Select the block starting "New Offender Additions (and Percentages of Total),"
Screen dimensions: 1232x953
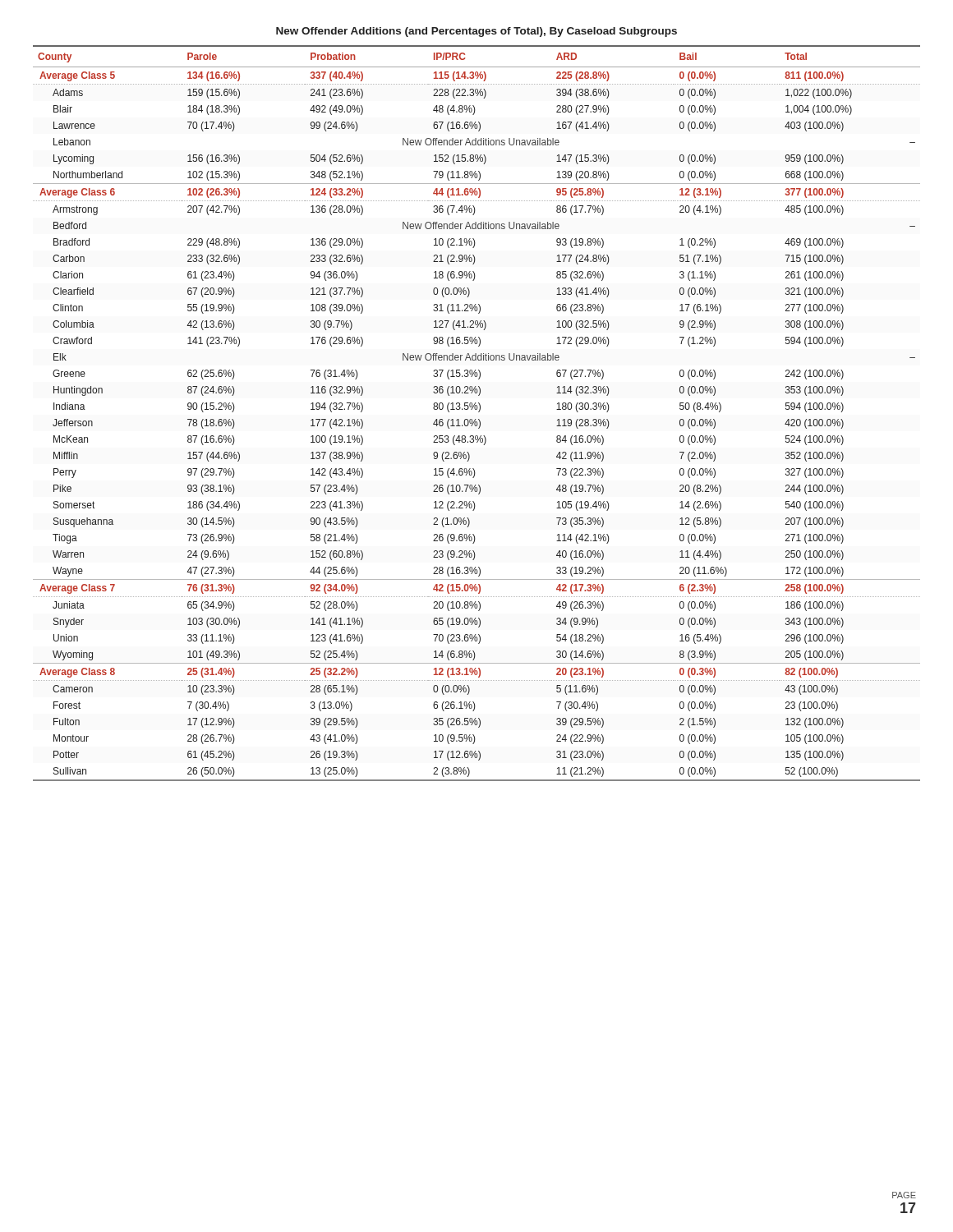click(476, 31)
